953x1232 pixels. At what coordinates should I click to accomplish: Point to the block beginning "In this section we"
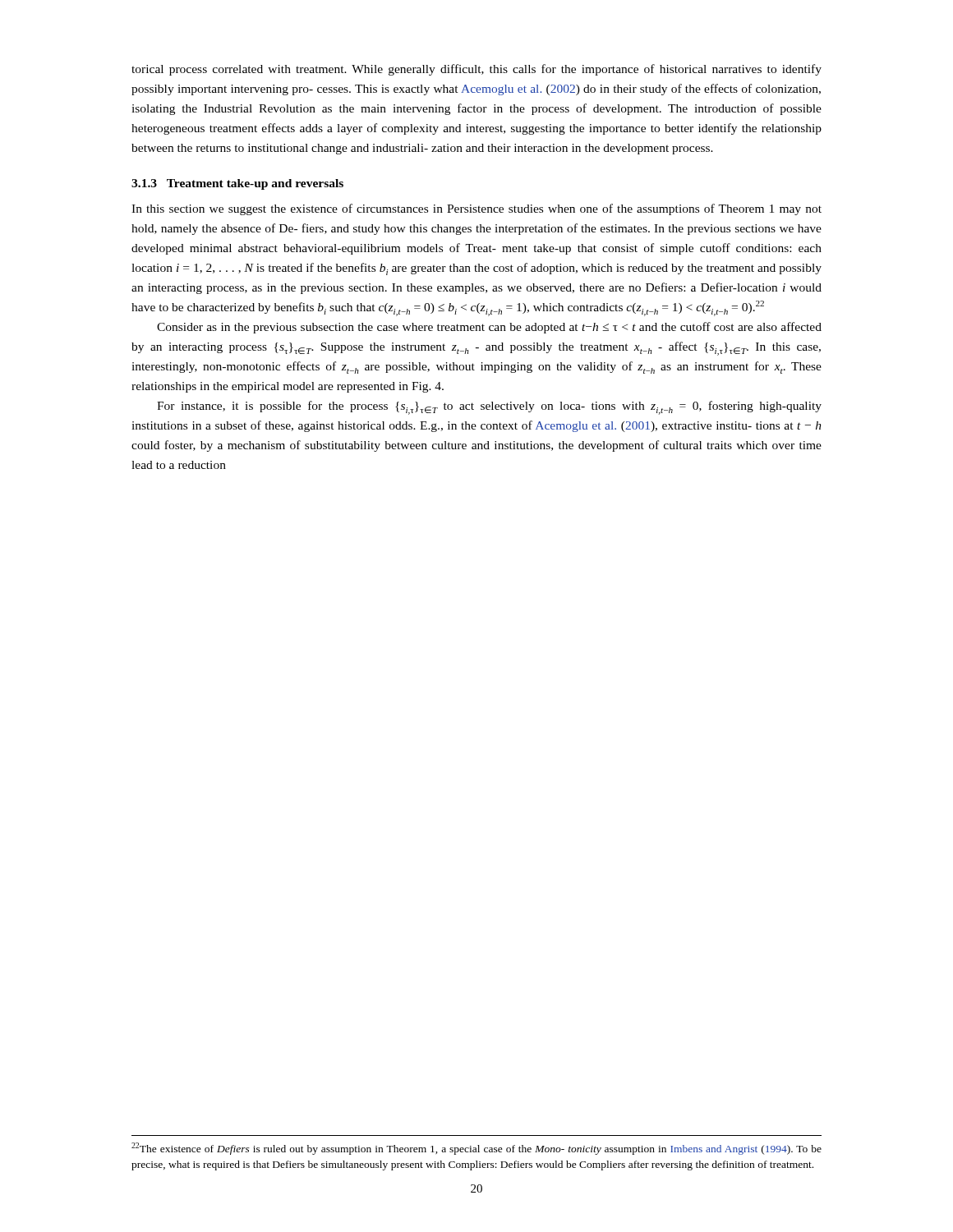[476, 337]
